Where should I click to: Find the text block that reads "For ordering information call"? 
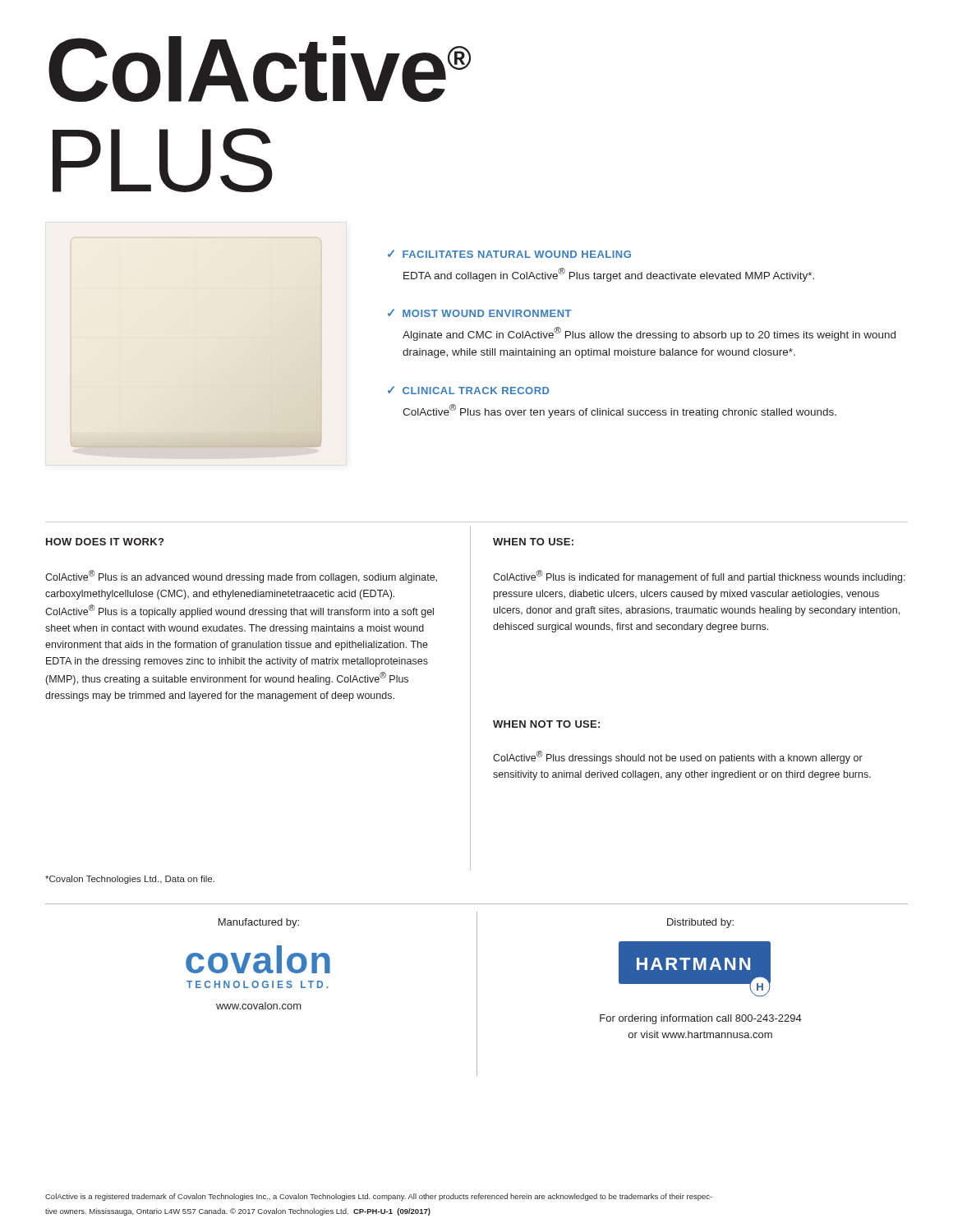700,1026
